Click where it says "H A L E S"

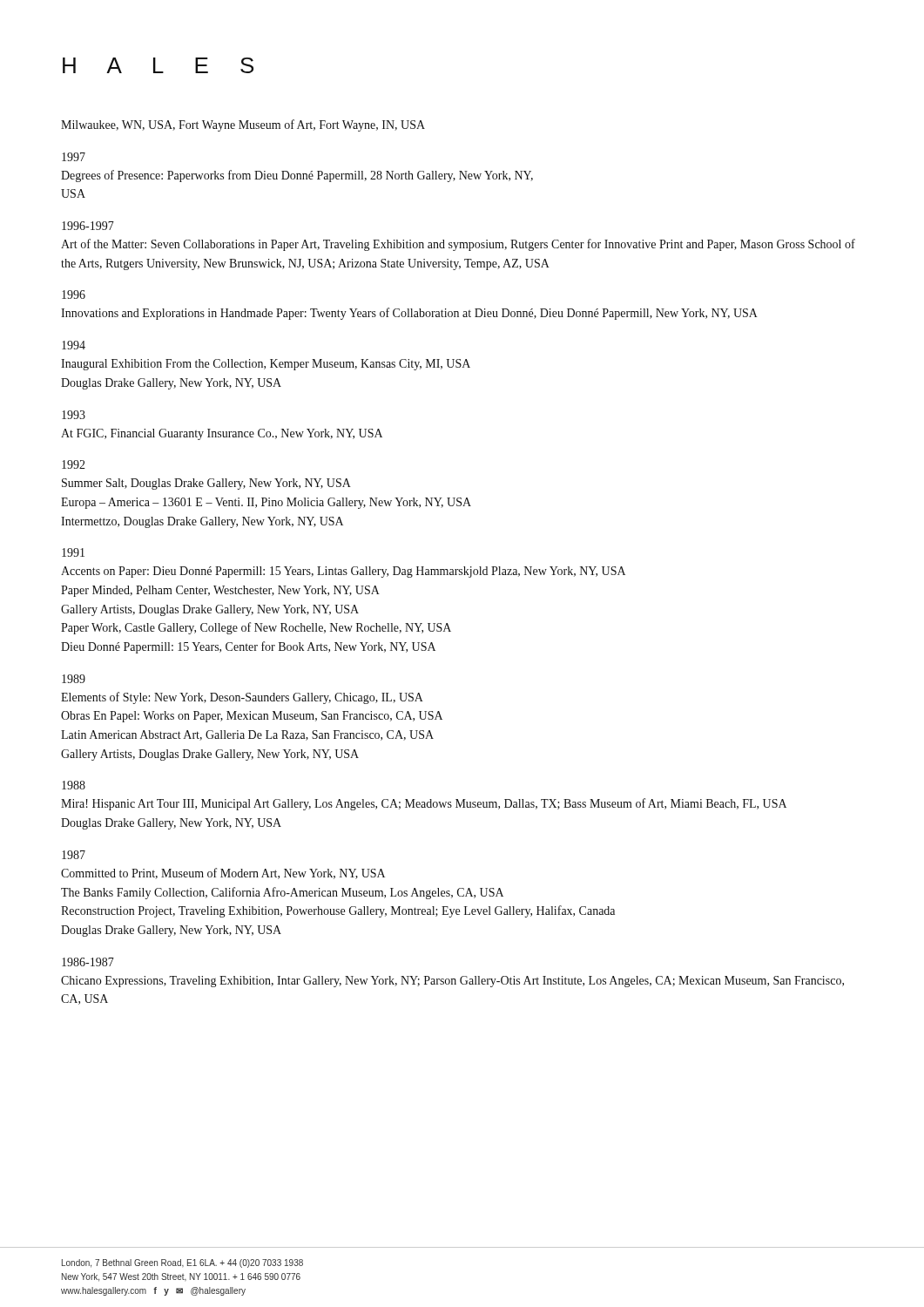click(164, 65)
